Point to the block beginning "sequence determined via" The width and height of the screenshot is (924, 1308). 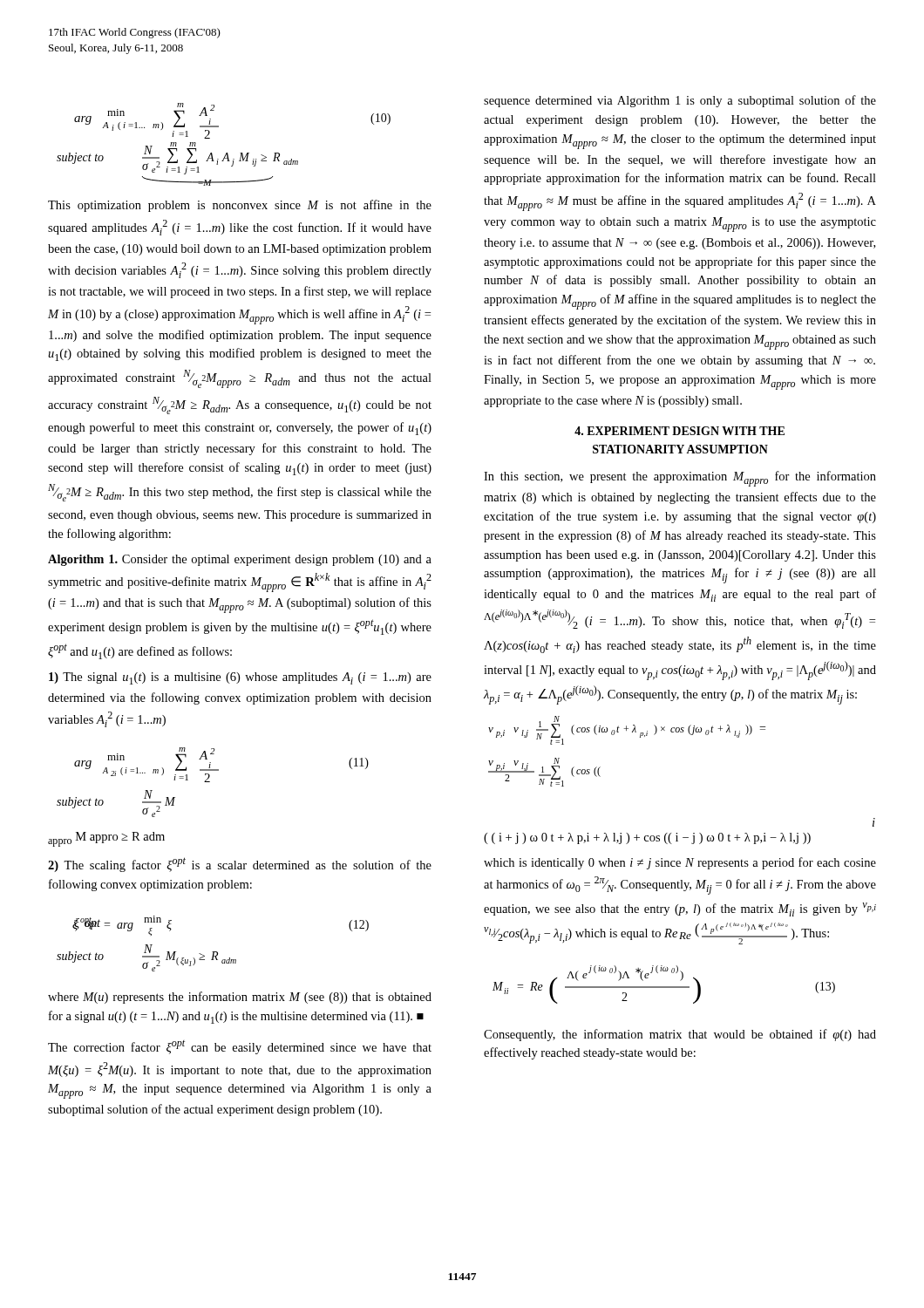click(680, 251)
